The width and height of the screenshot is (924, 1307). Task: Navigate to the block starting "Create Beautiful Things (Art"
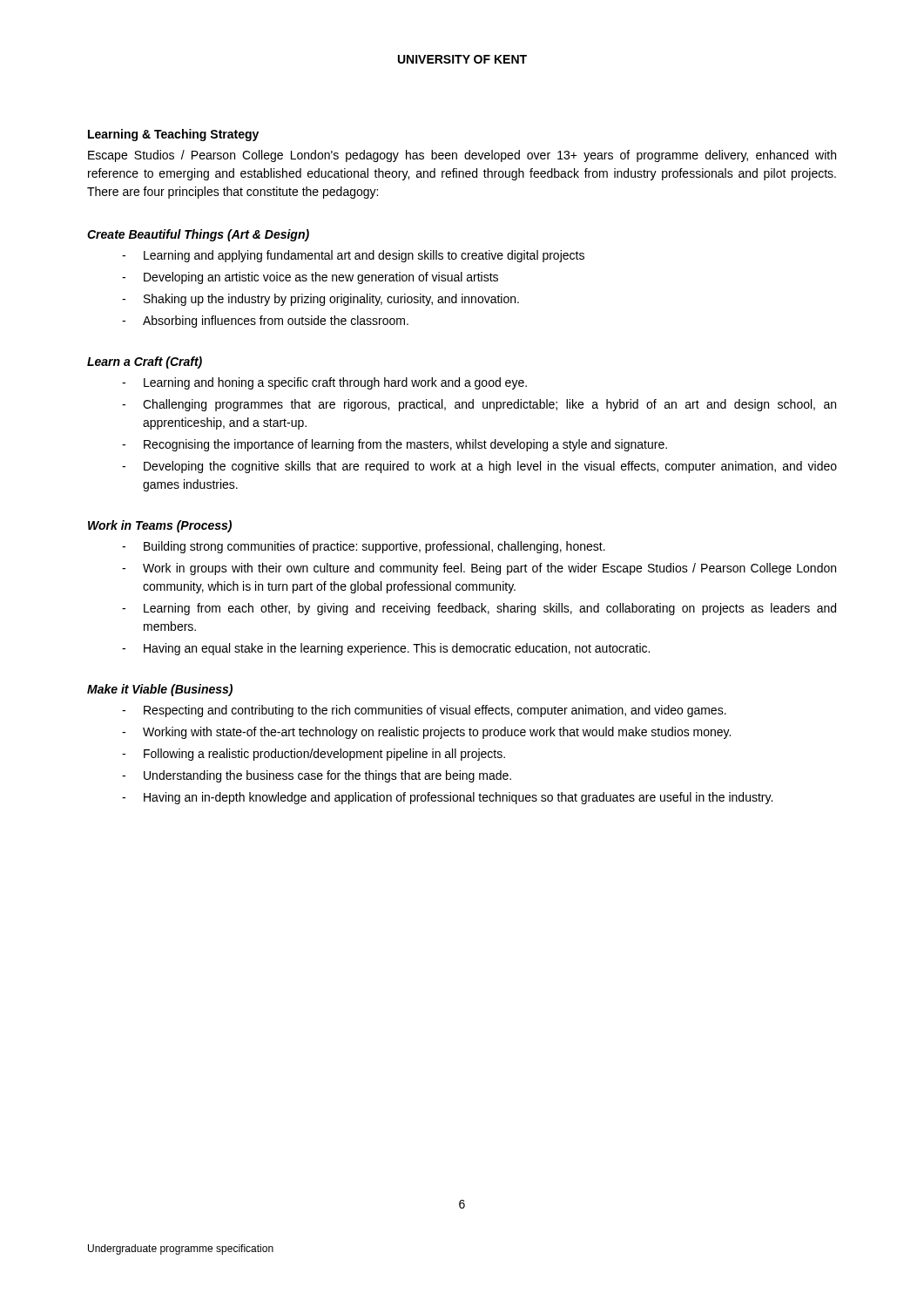coord(198,234)
